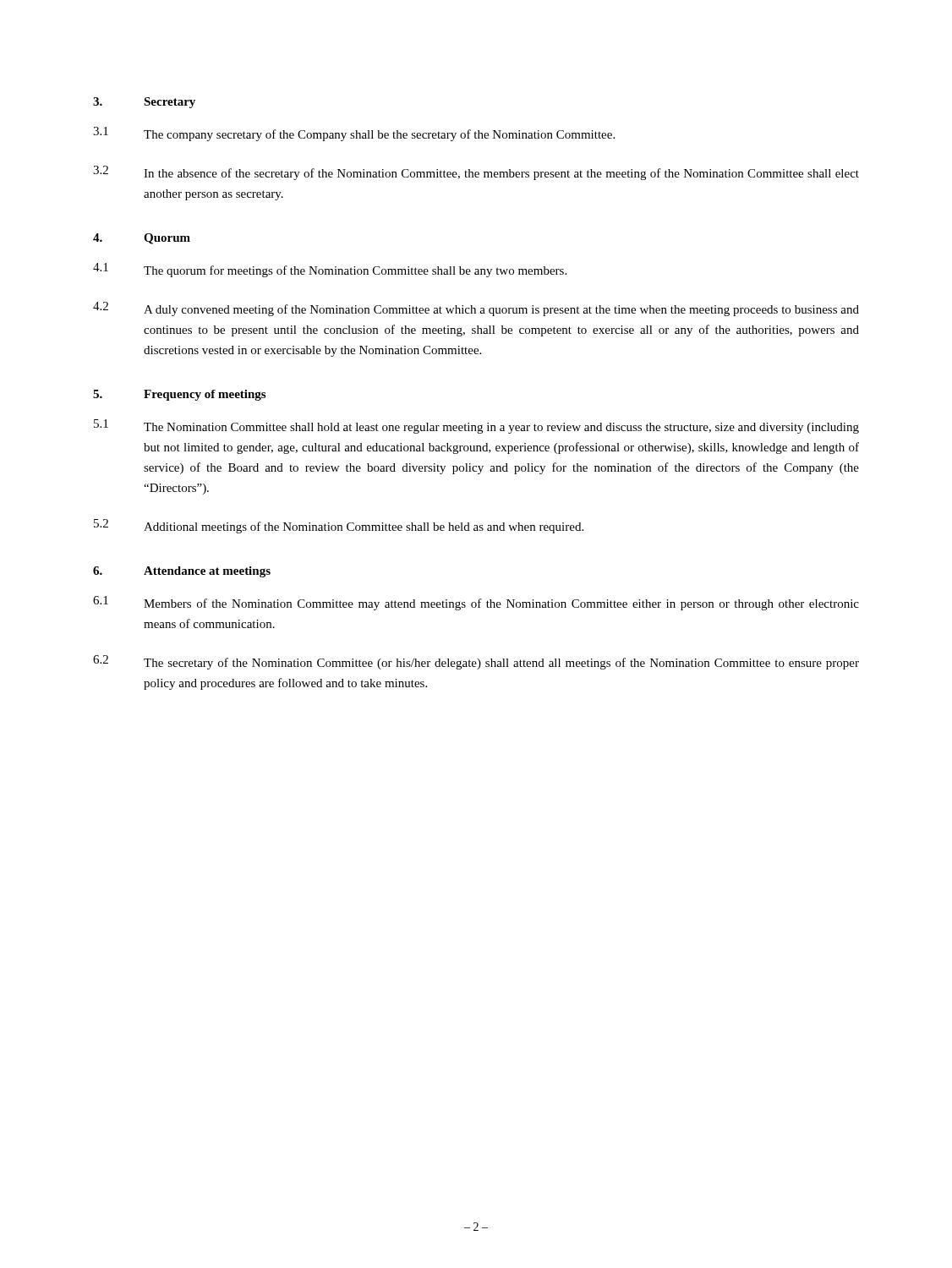This screenshot has width=952, height=1268.
Task: Find the element starting "1 The Nomination Committee shall hold at least"
Action: point(476,457)
